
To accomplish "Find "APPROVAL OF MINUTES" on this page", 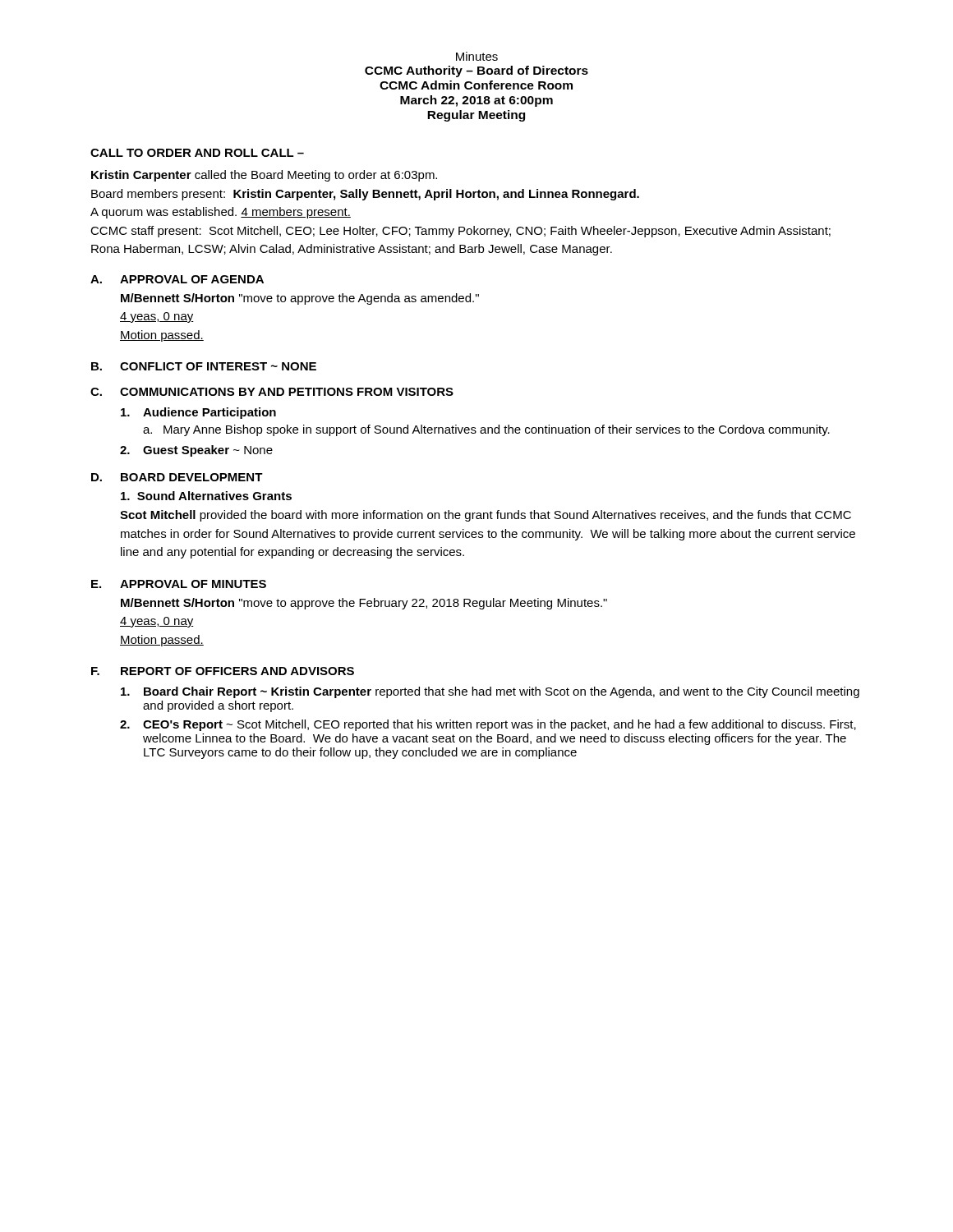I will point(193,583).
